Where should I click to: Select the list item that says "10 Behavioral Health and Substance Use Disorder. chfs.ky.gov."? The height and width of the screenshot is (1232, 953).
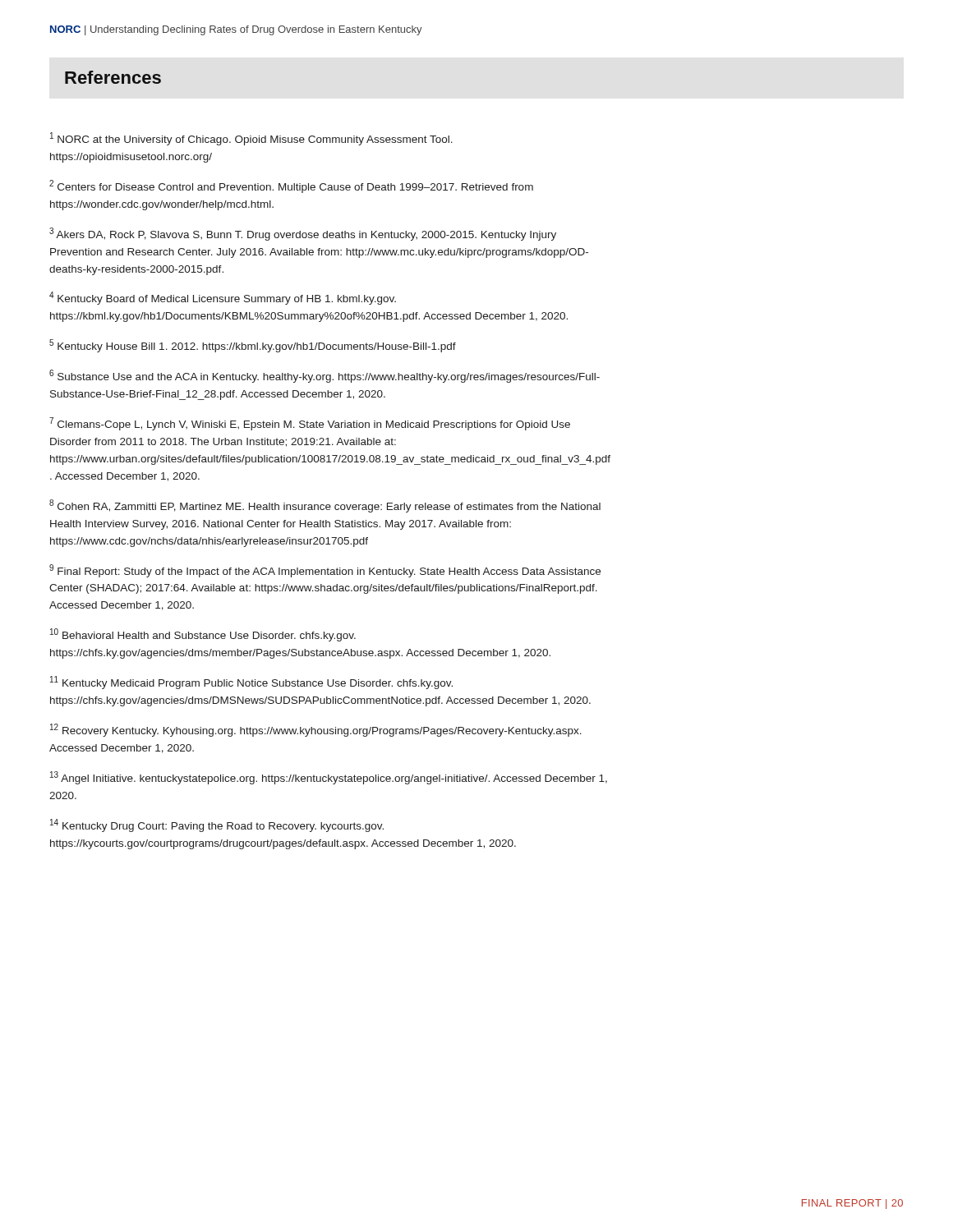point(300,643)
